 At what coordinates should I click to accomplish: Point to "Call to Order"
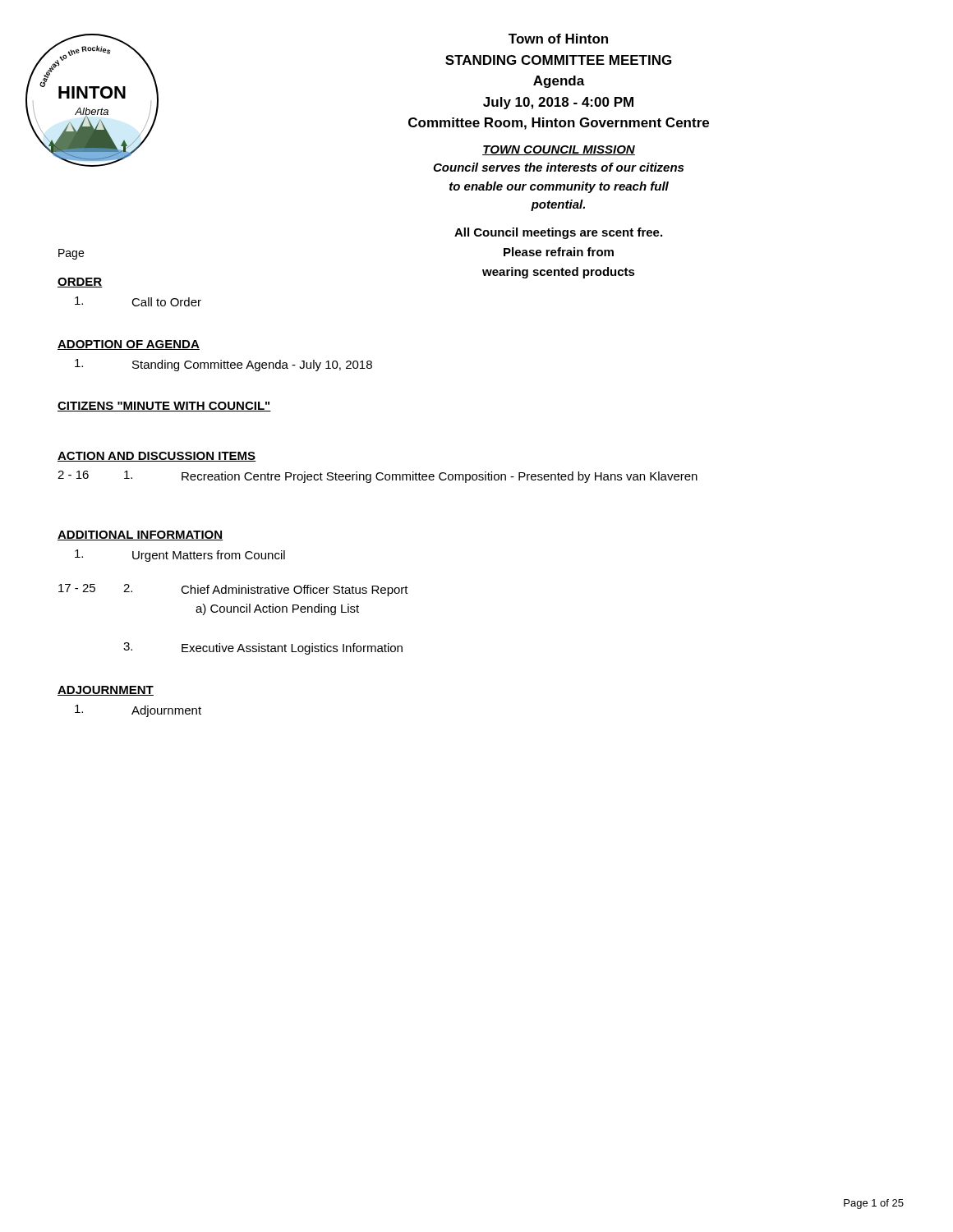coord(138,301)
